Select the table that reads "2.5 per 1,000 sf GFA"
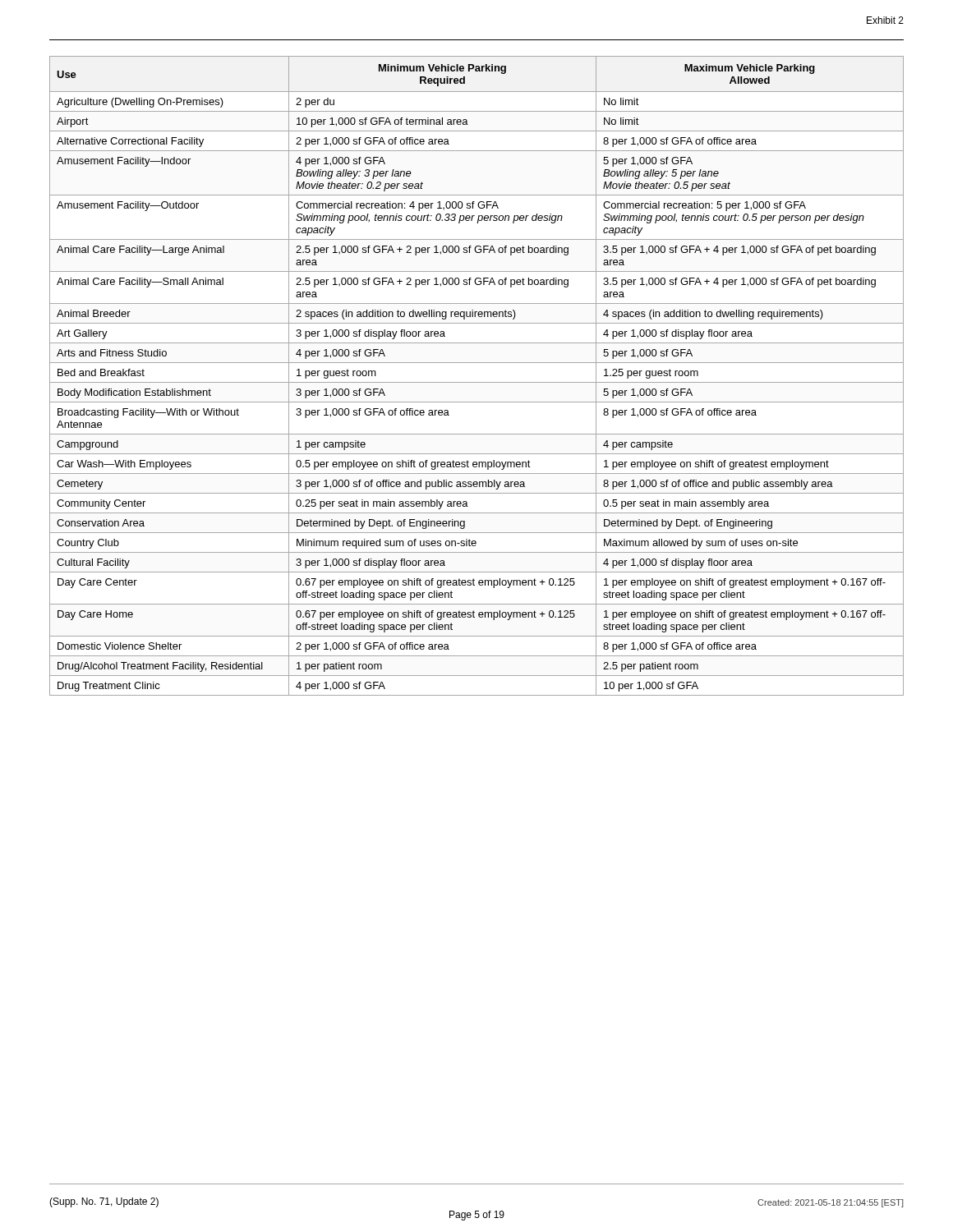 coord(476,376)
